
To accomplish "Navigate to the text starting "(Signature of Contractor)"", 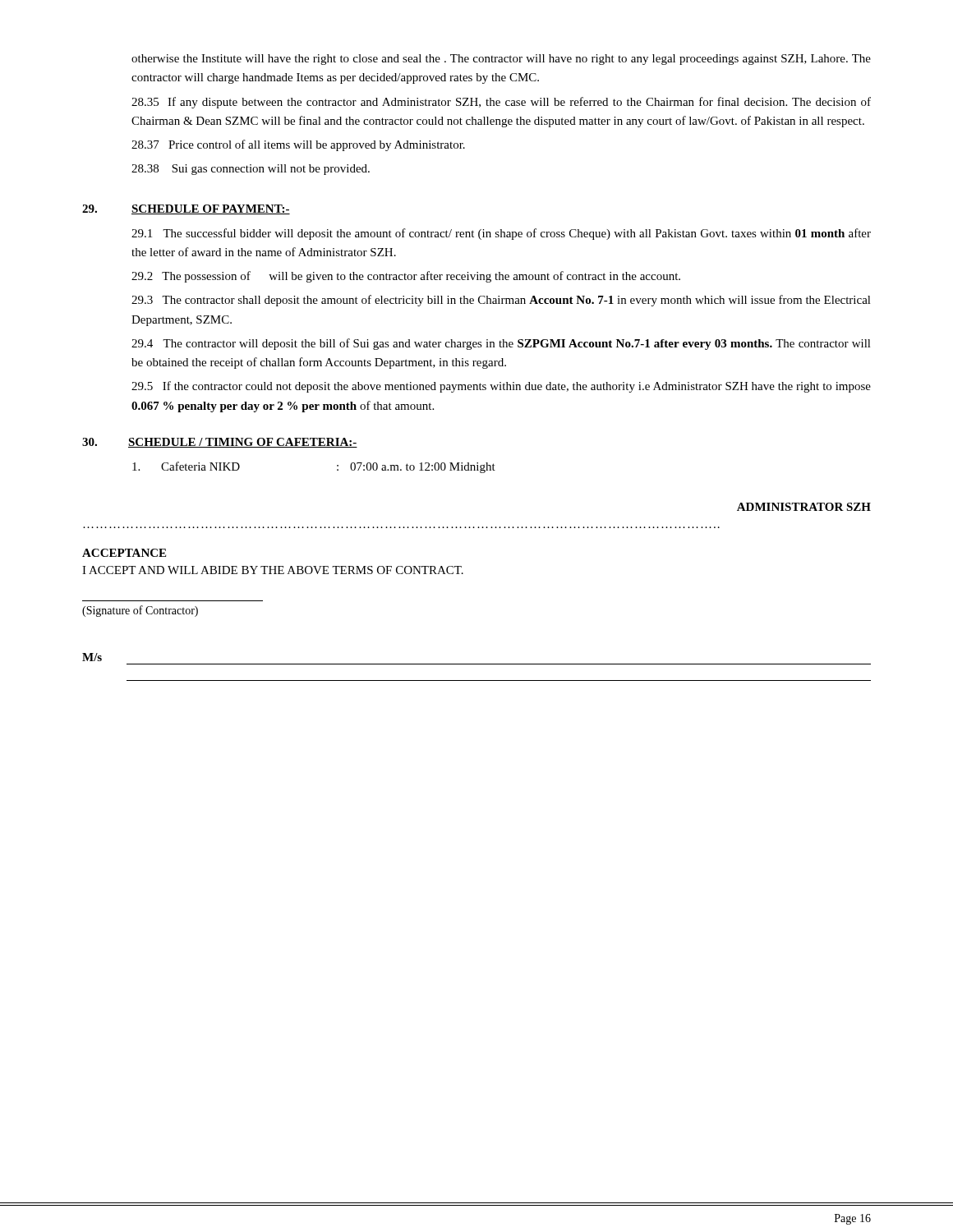I will pos(140,611).
